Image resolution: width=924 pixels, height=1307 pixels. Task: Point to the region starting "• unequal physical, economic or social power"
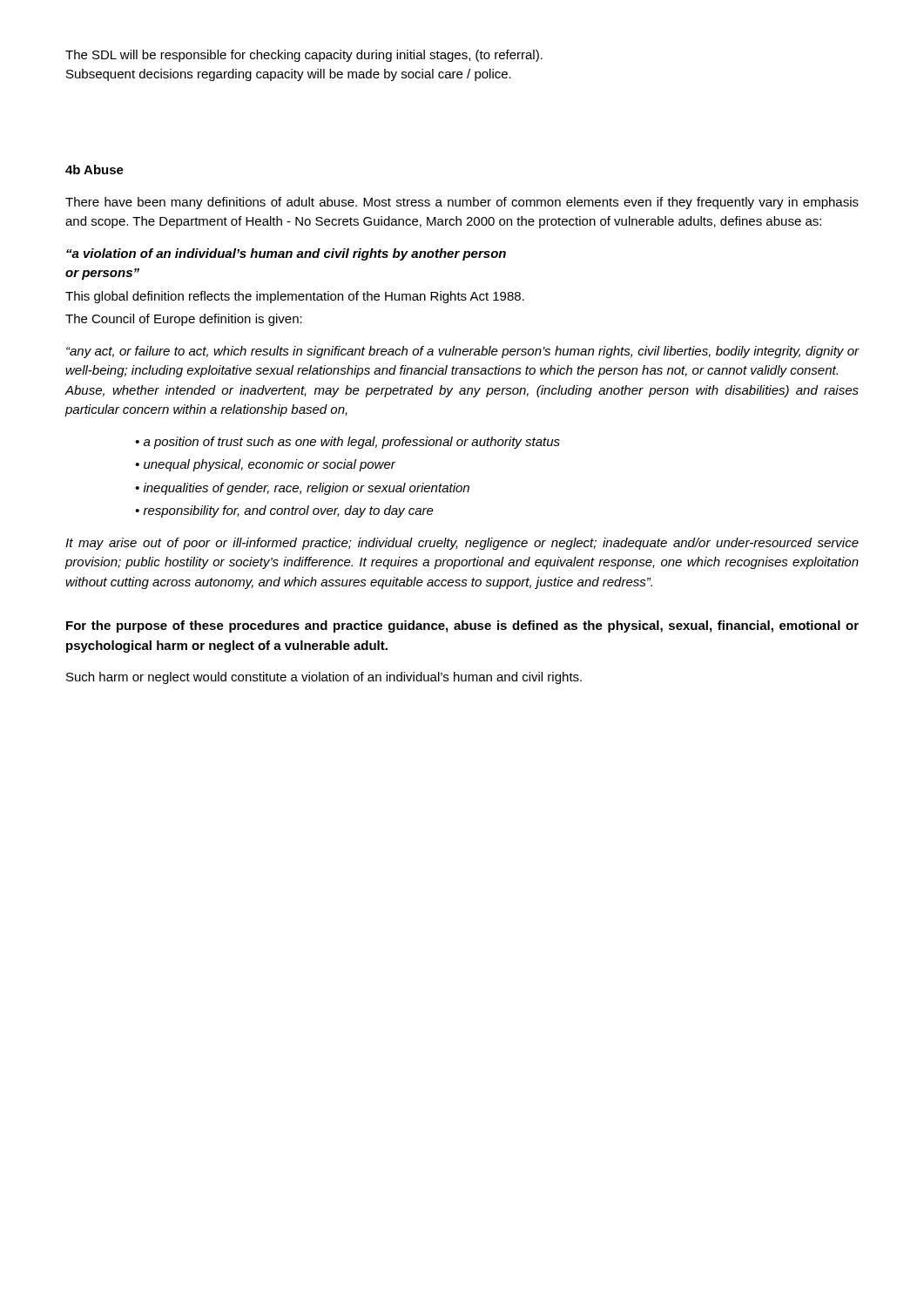265,464
